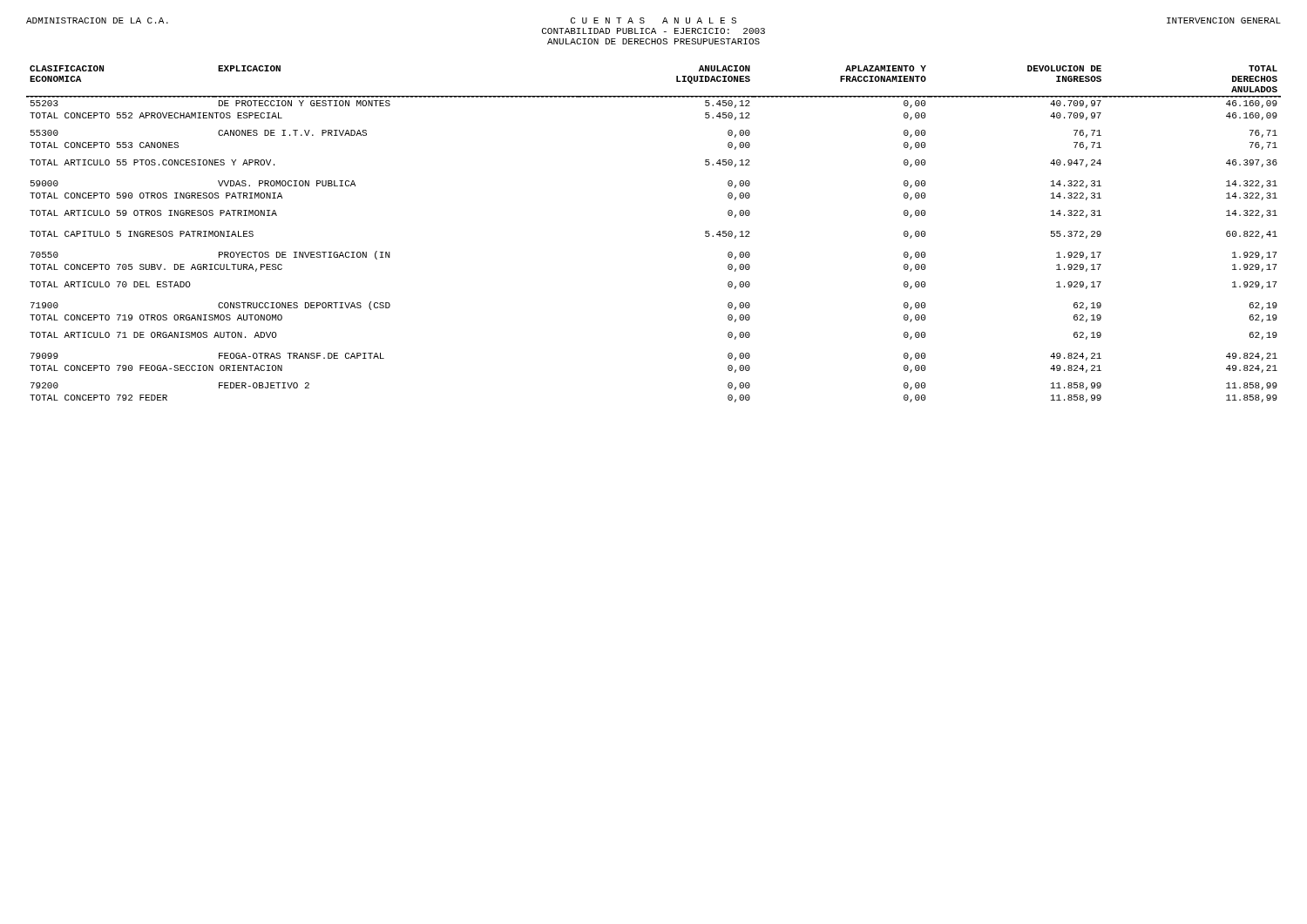The width and height of the screenshot is (1307, 924).
Task: Click on the table containing "TOTAL ARTICULO 55"
Action: pyautogui.click(x=654, y=233)
